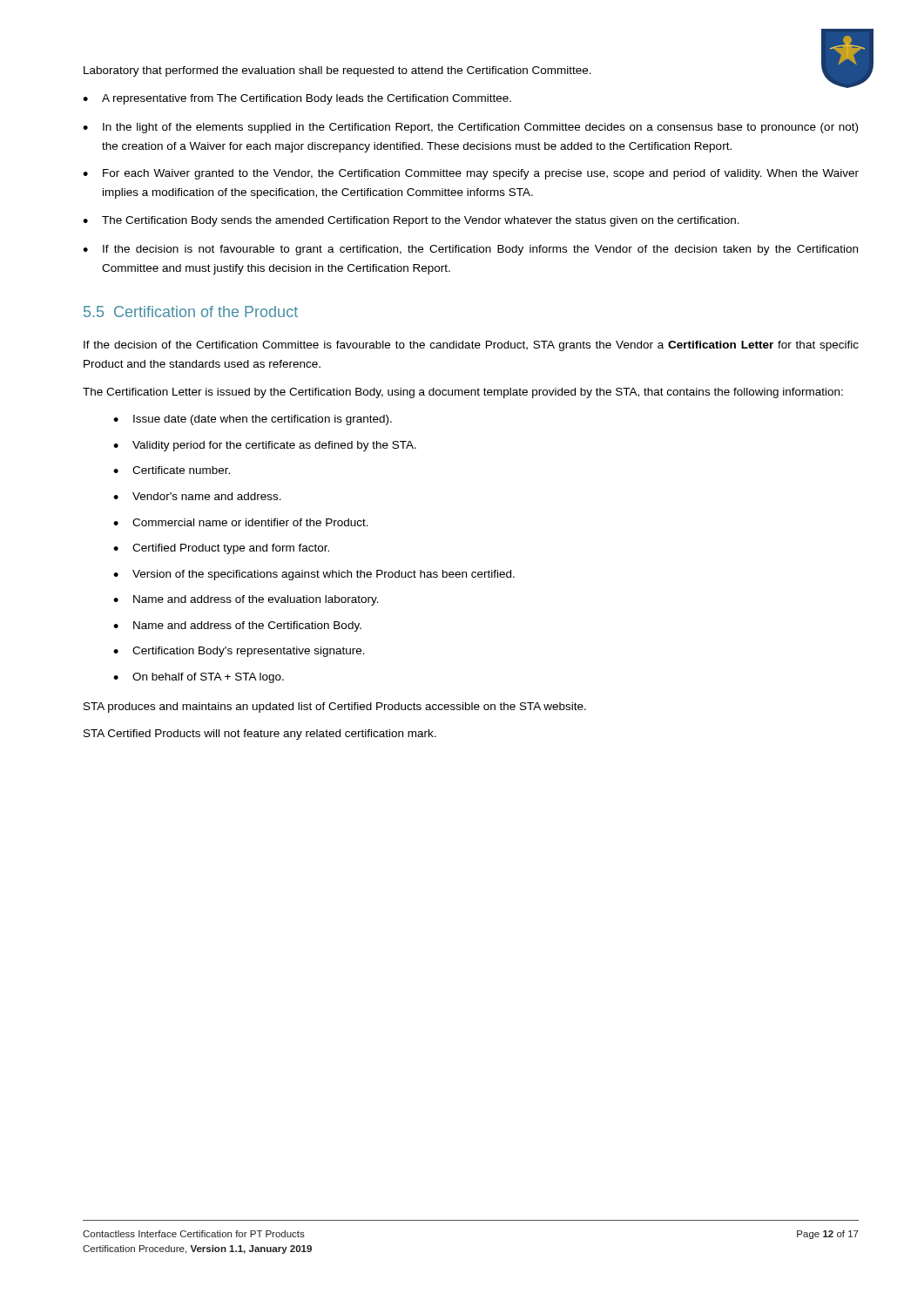
Task: Find the text block that says "STA Certified Products will"
Action: pyautogui.click(x=260, y=733)
